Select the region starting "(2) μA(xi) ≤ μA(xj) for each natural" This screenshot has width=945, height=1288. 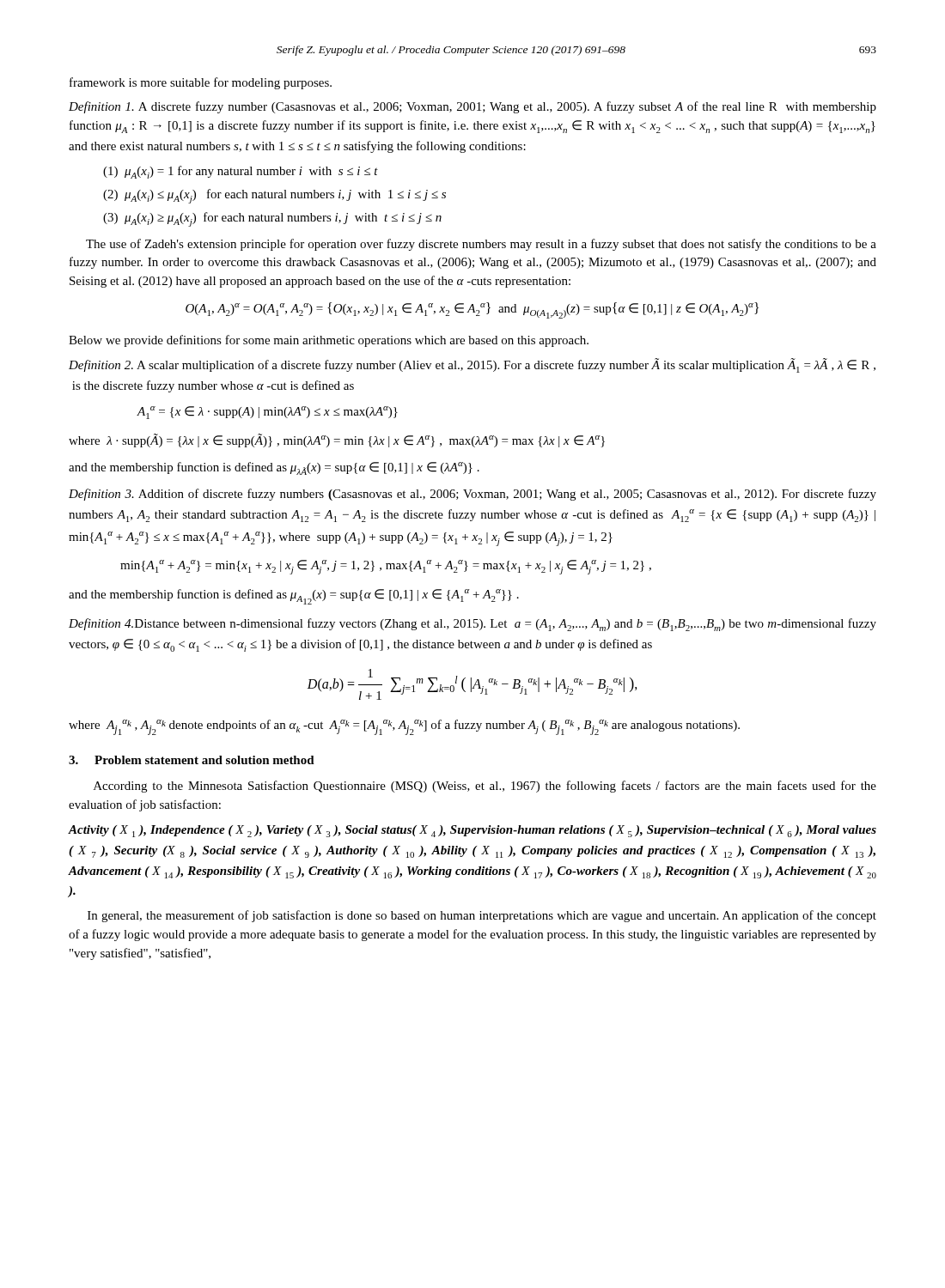[x=275, y=195]
